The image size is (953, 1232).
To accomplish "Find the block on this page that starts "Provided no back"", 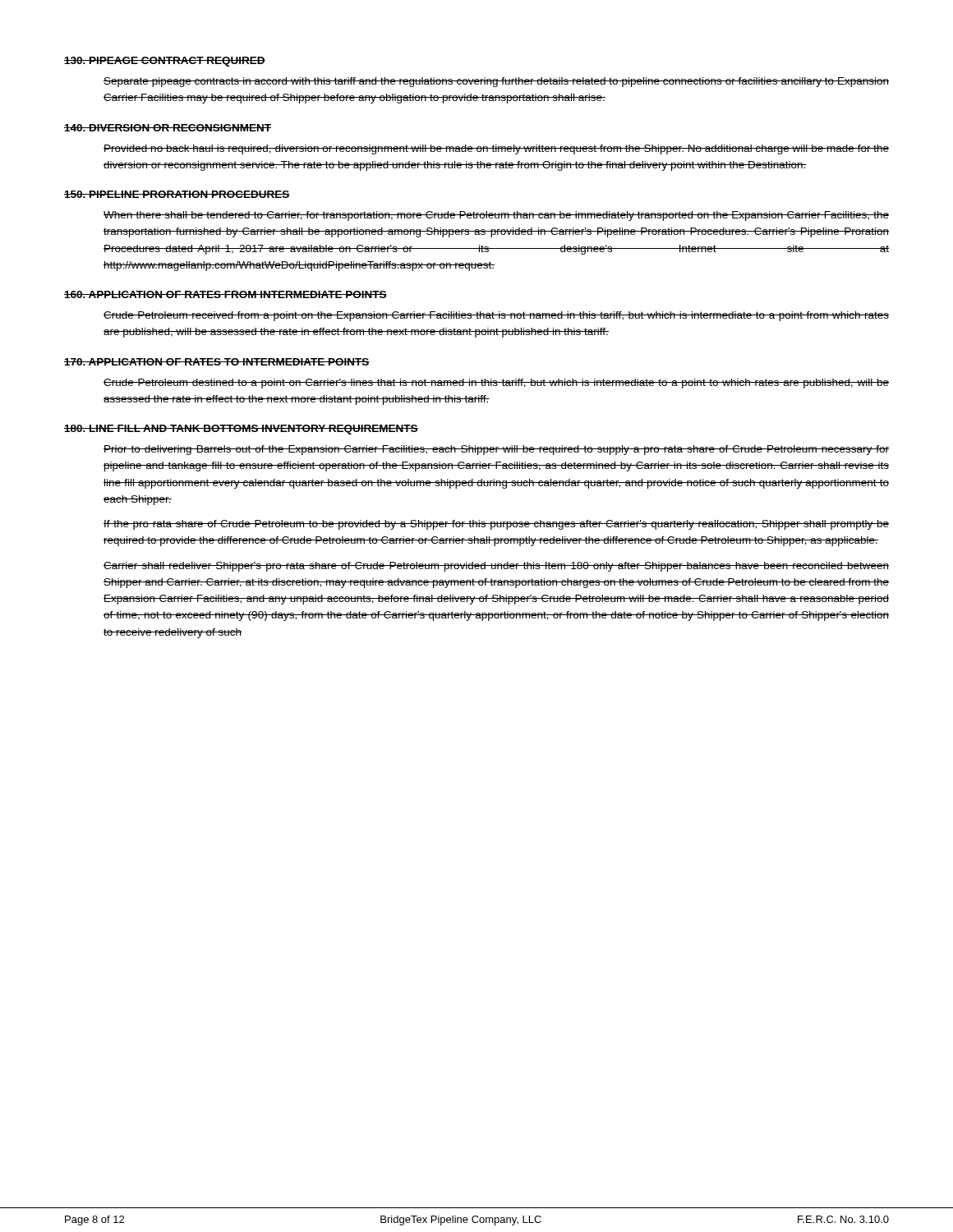I will click(496, 157).
